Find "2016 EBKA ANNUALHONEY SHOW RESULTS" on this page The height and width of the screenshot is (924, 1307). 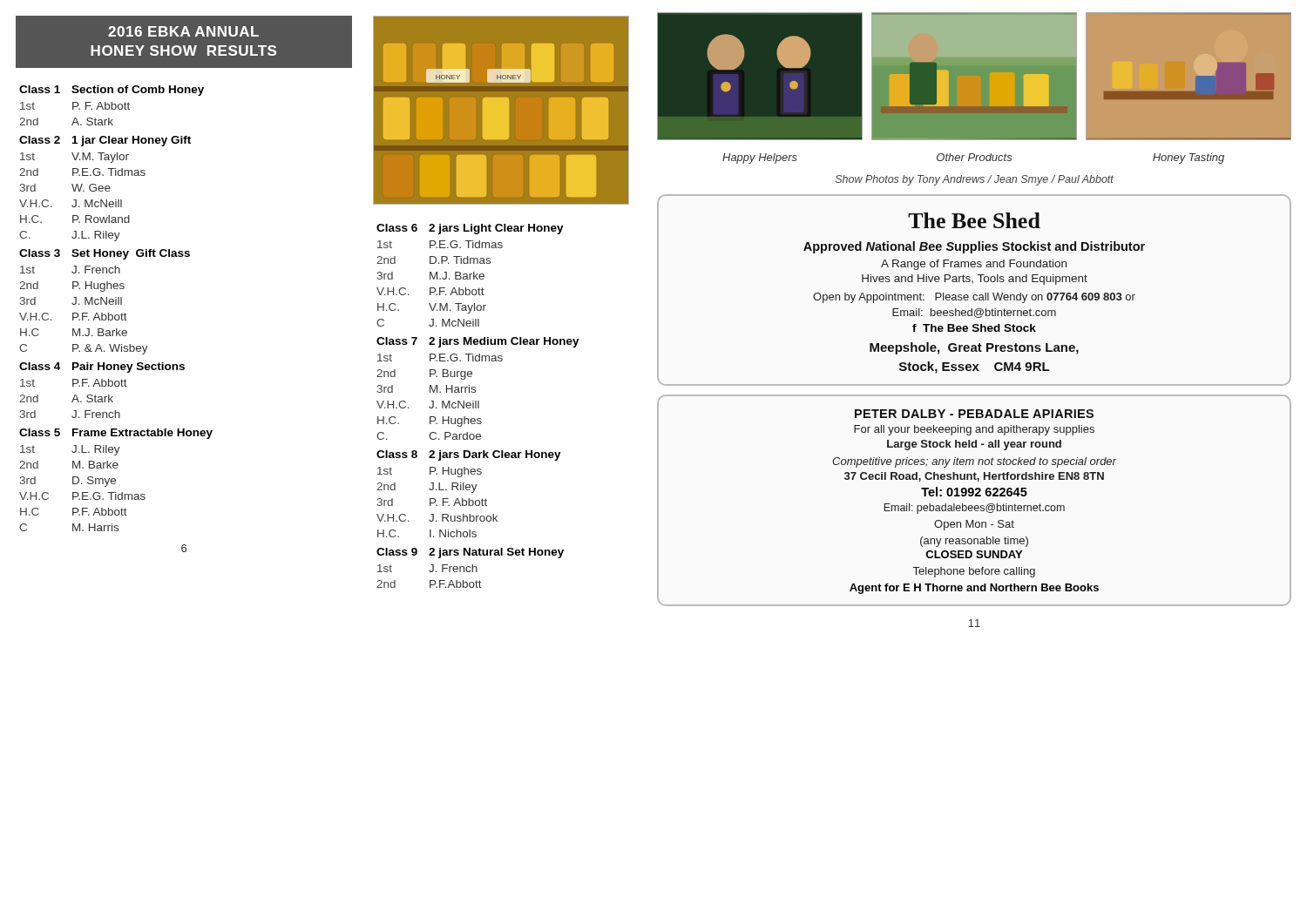tap(184, 41)
